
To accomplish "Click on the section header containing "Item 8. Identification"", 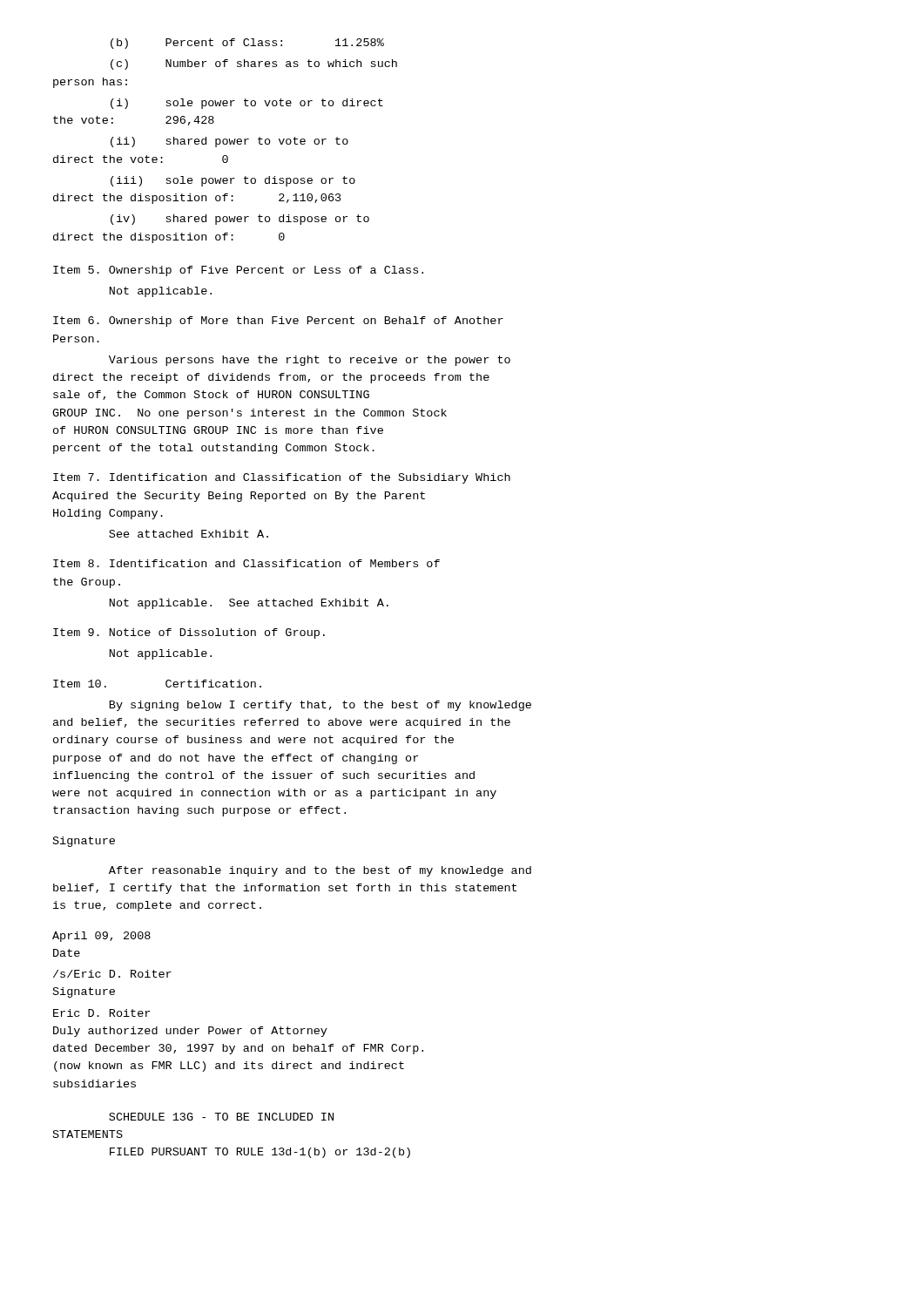I will (246, 563).
